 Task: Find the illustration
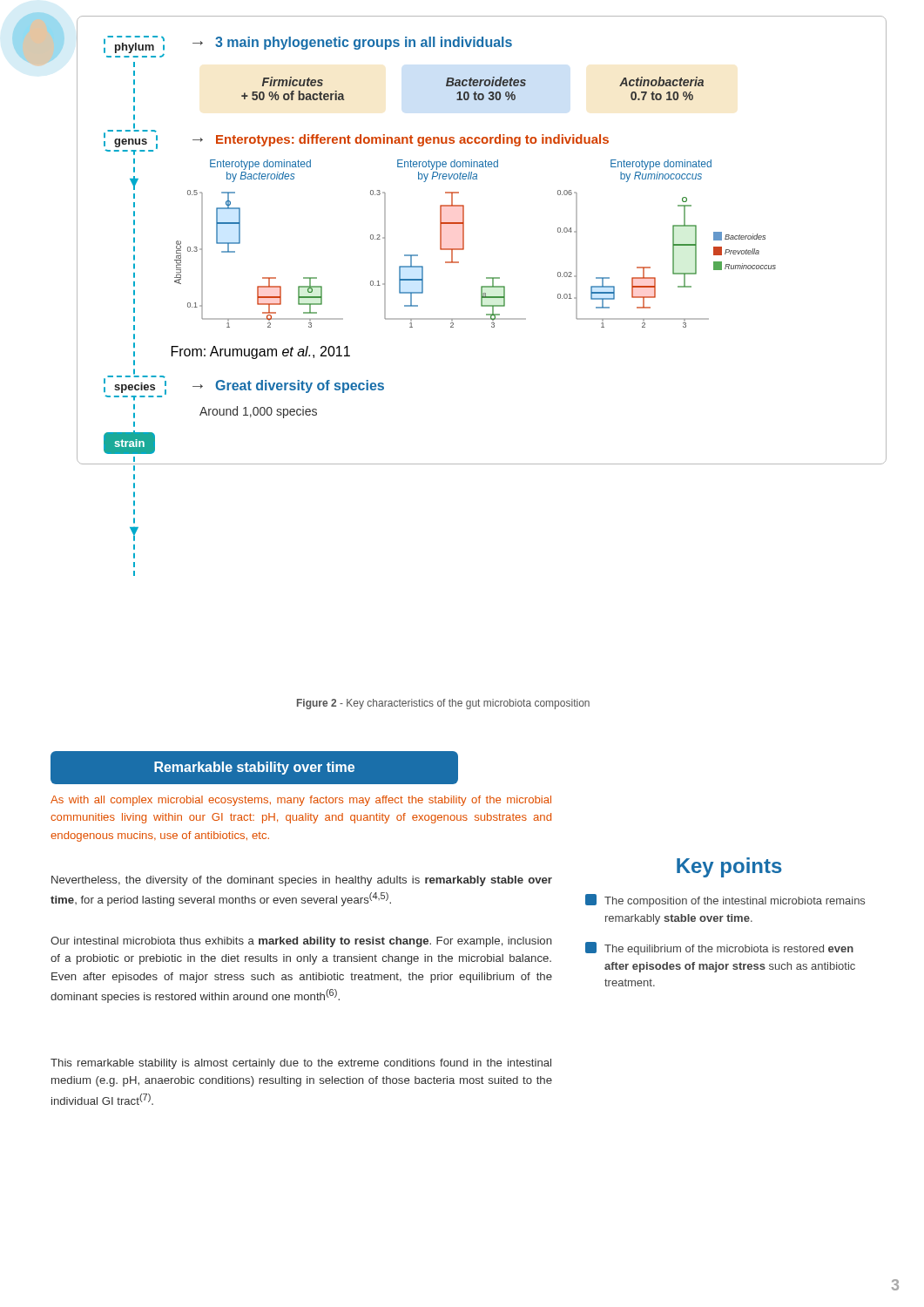[x=38, y=38]
